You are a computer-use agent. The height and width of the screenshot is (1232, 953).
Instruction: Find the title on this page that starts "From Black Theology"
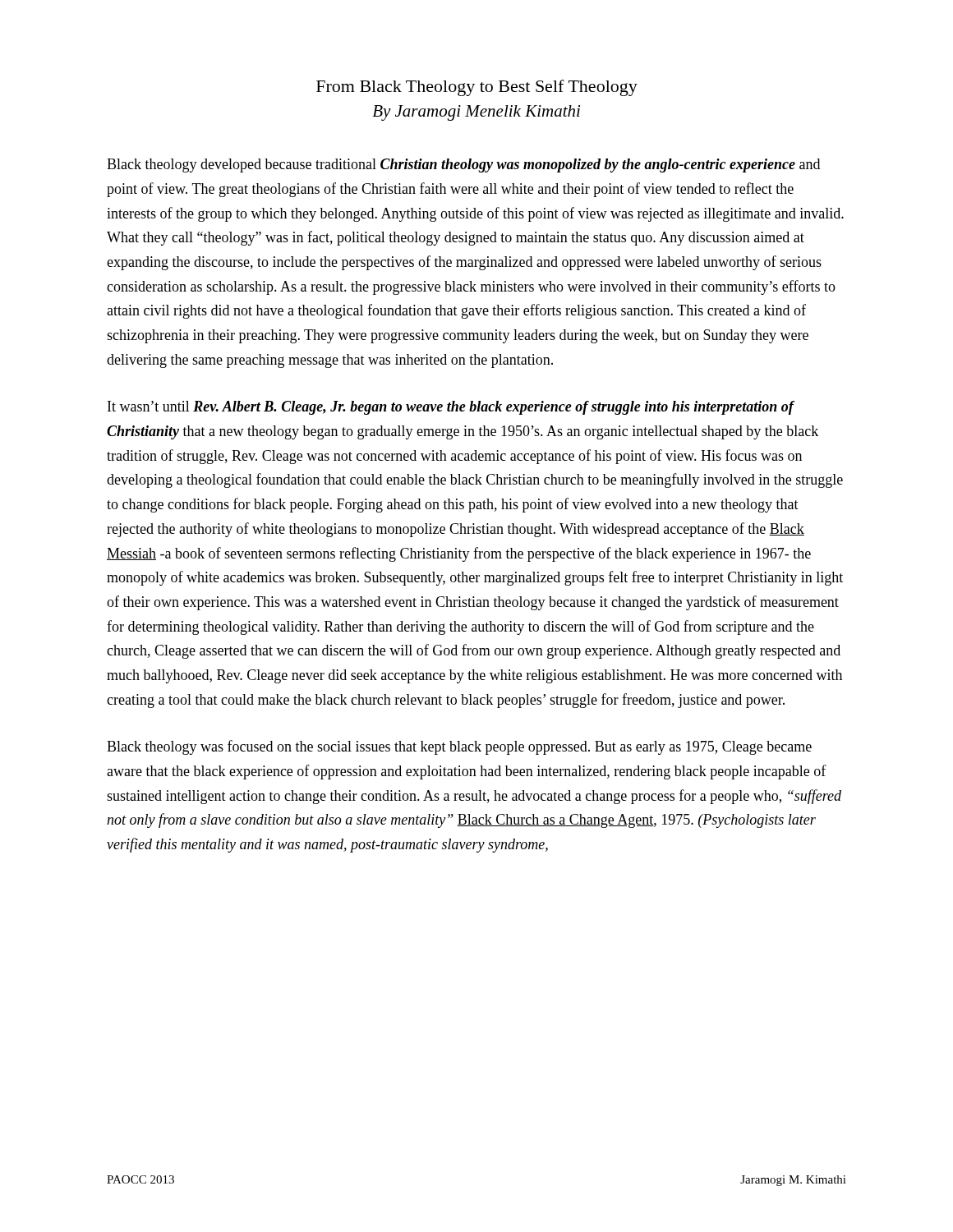[x=476, y=99]
